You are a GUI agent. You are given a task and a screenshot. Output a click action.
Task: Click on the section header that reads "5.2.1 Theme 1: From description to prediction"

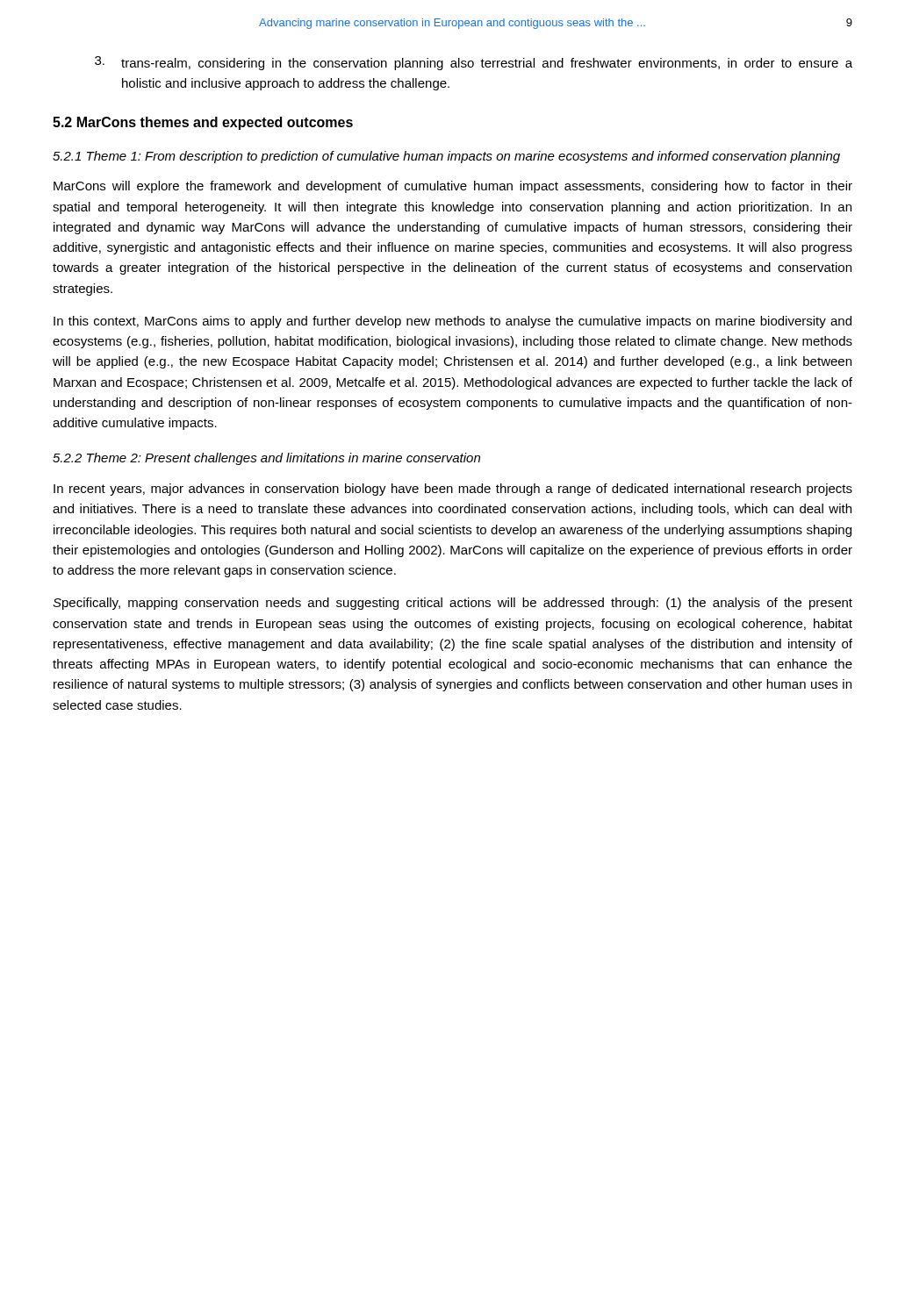coord(446,155)
